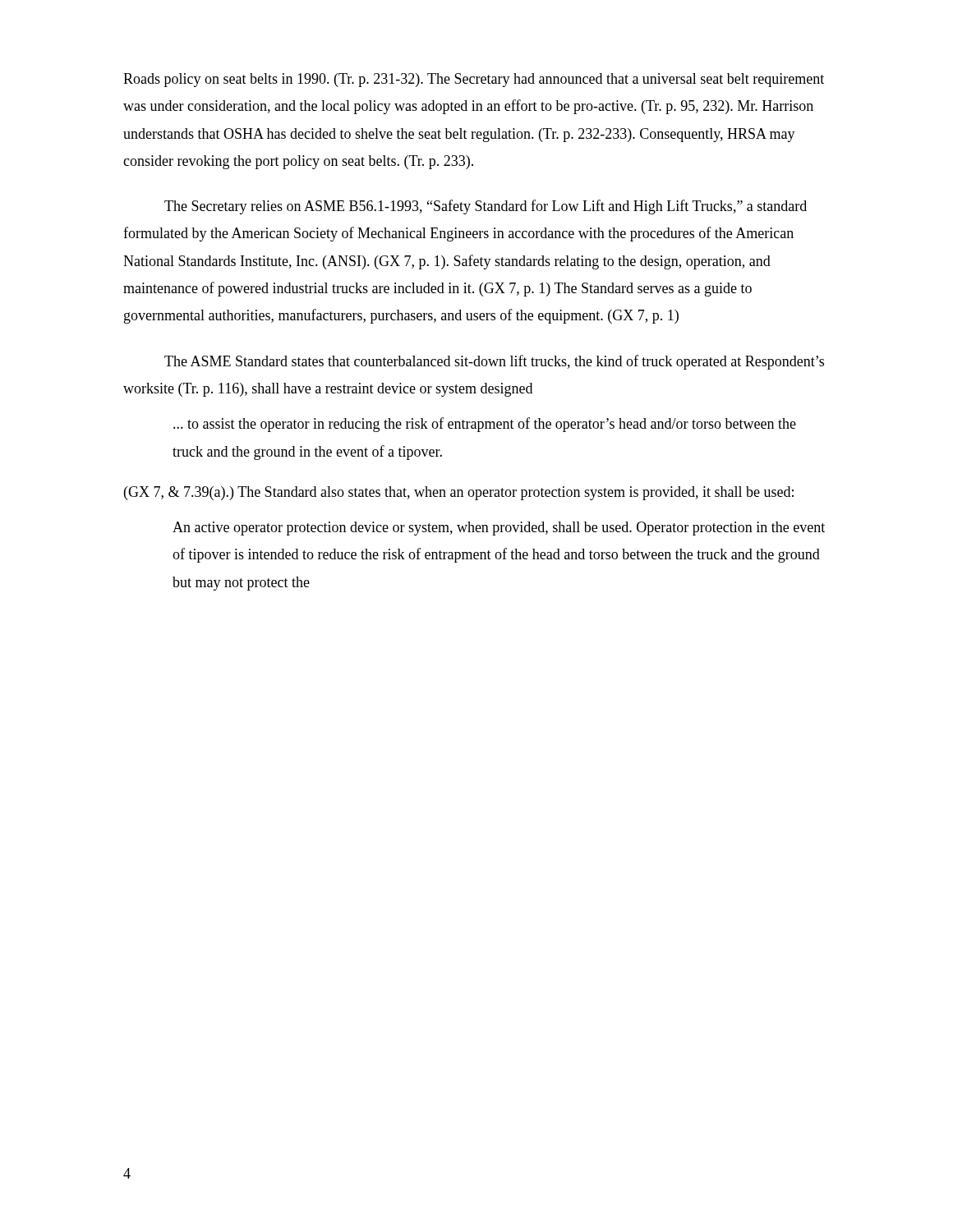
Task: Locate the block of text that opens with "Roads policy on"
Action: pos(476,120)
